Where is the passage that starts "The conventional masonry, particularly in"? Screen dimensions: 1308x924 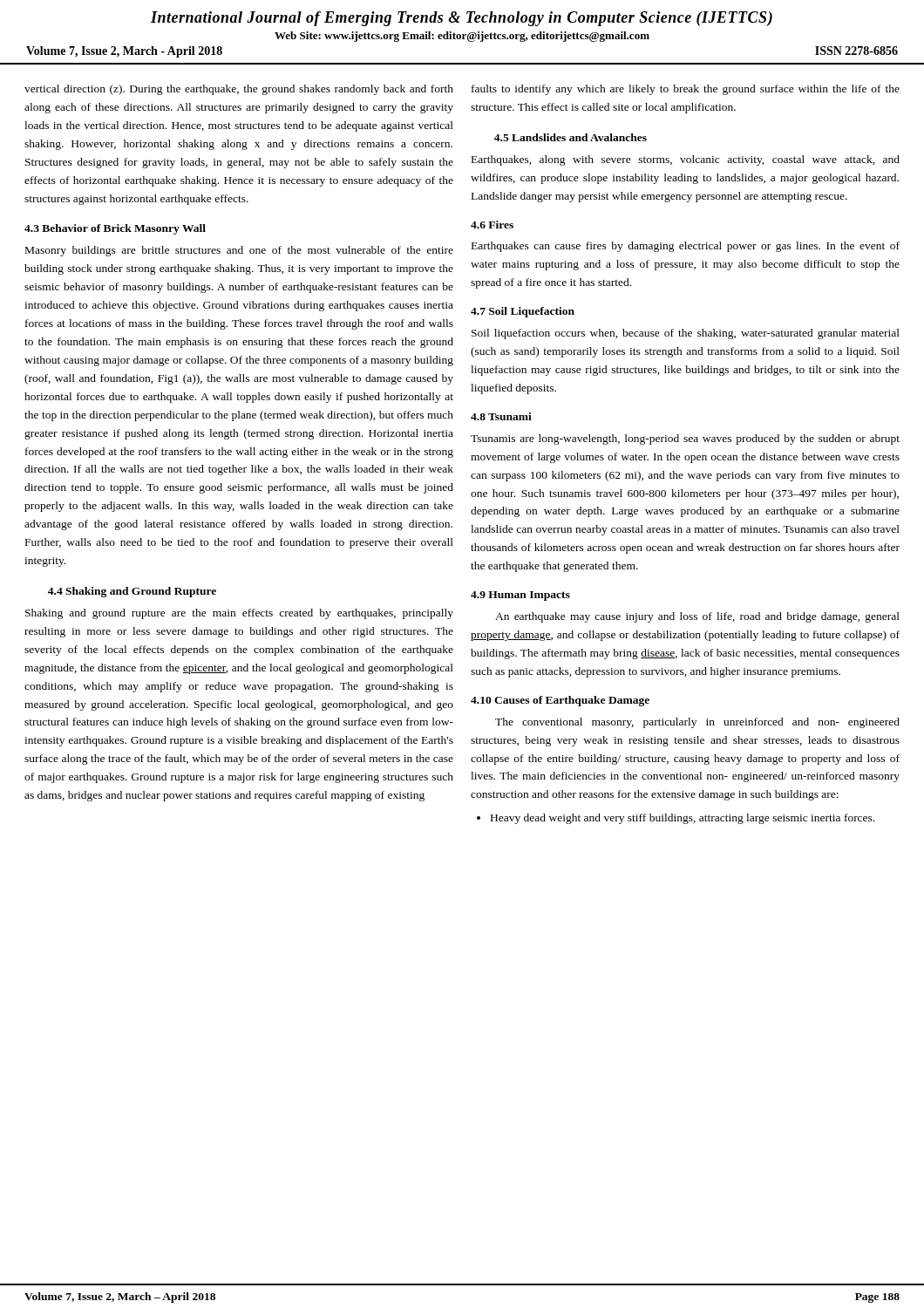(685, 759)
